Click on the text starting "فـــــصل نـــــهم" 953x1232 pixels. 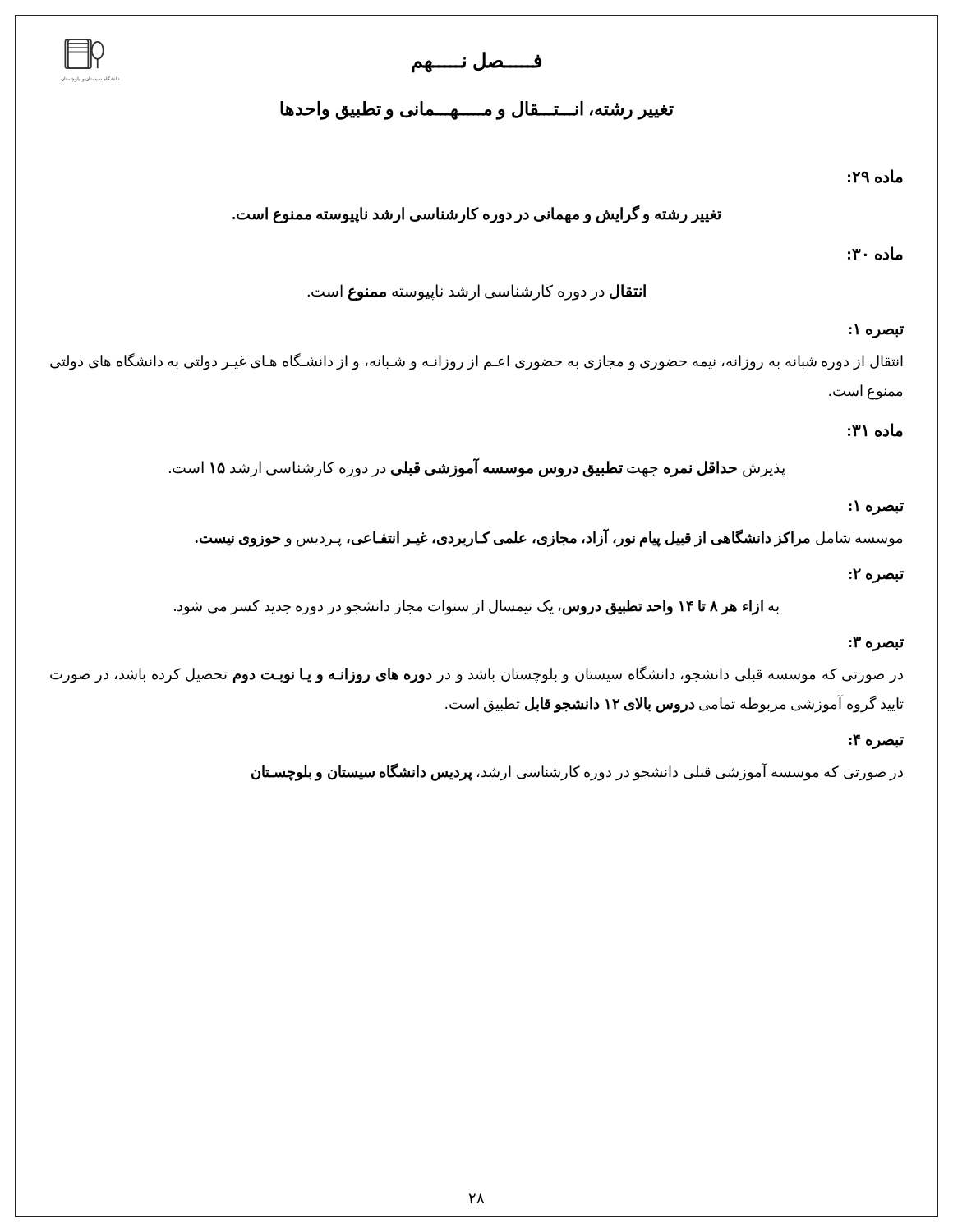tap(476, 61)
